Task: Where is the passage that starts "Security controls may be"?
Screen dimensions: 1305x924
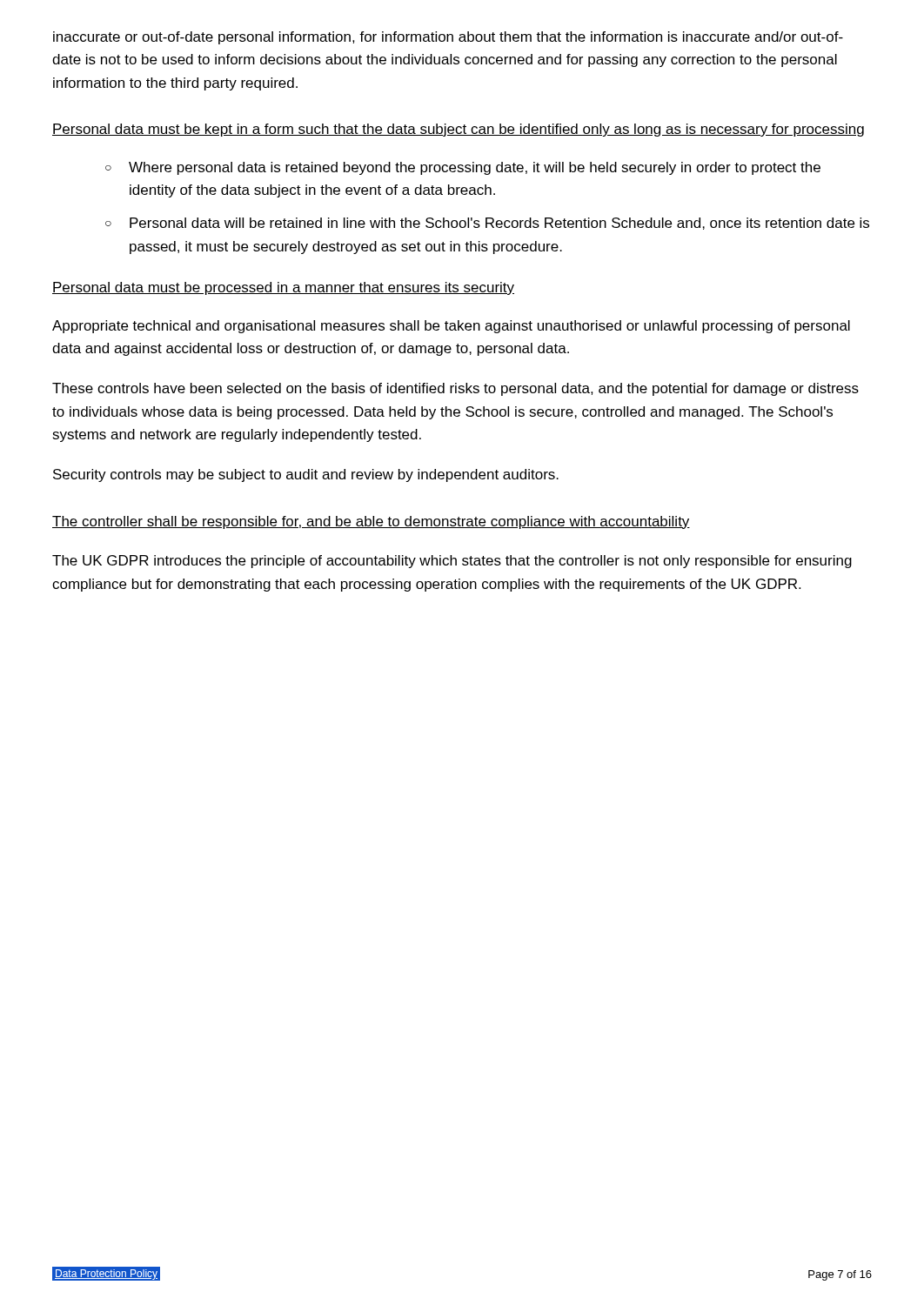Action: [x=462, y=476]
